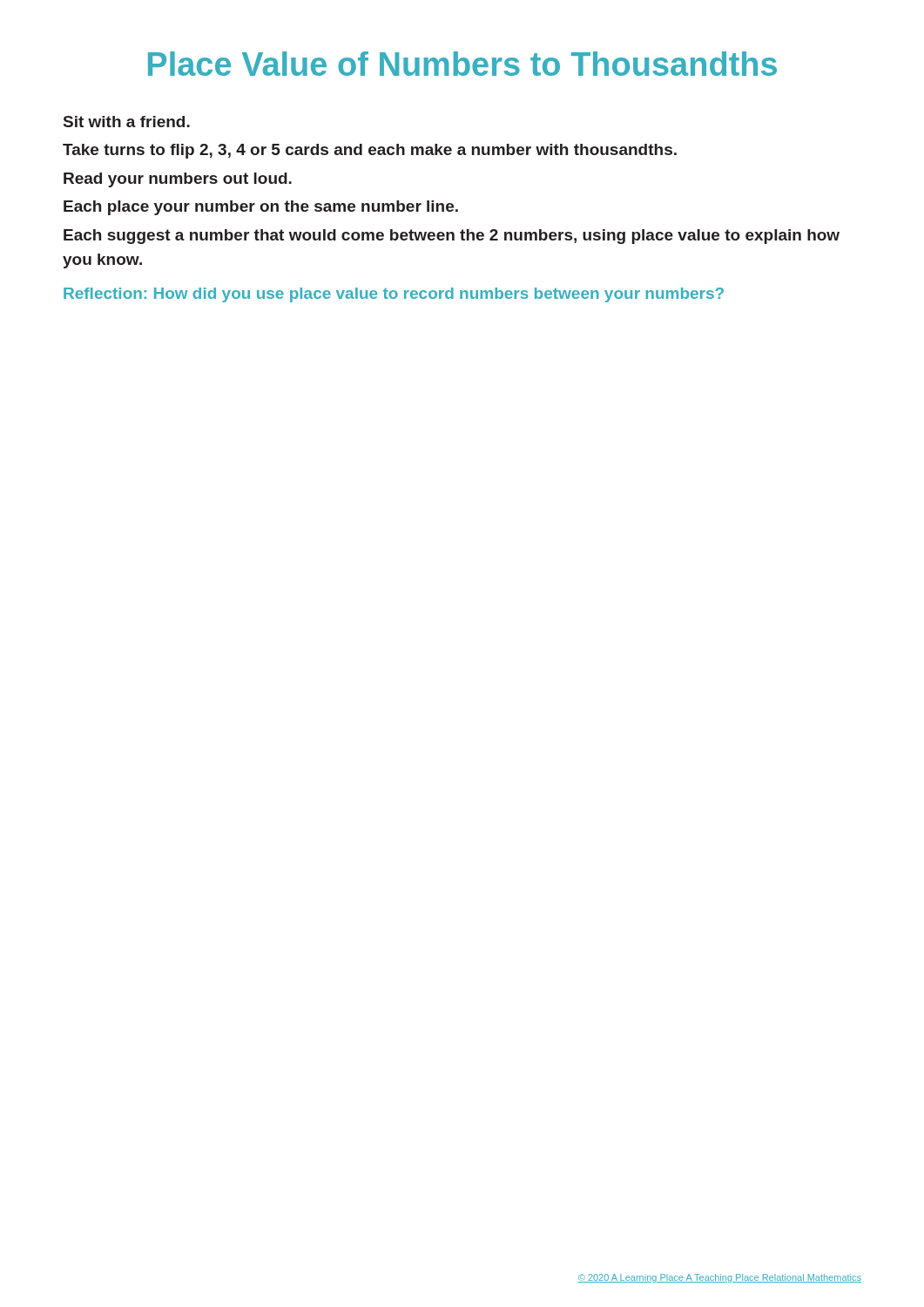Point to the block beginning "Take turns to flip 2, 3,"
This screenshot has height=1307, width=924.
[370, 150]
